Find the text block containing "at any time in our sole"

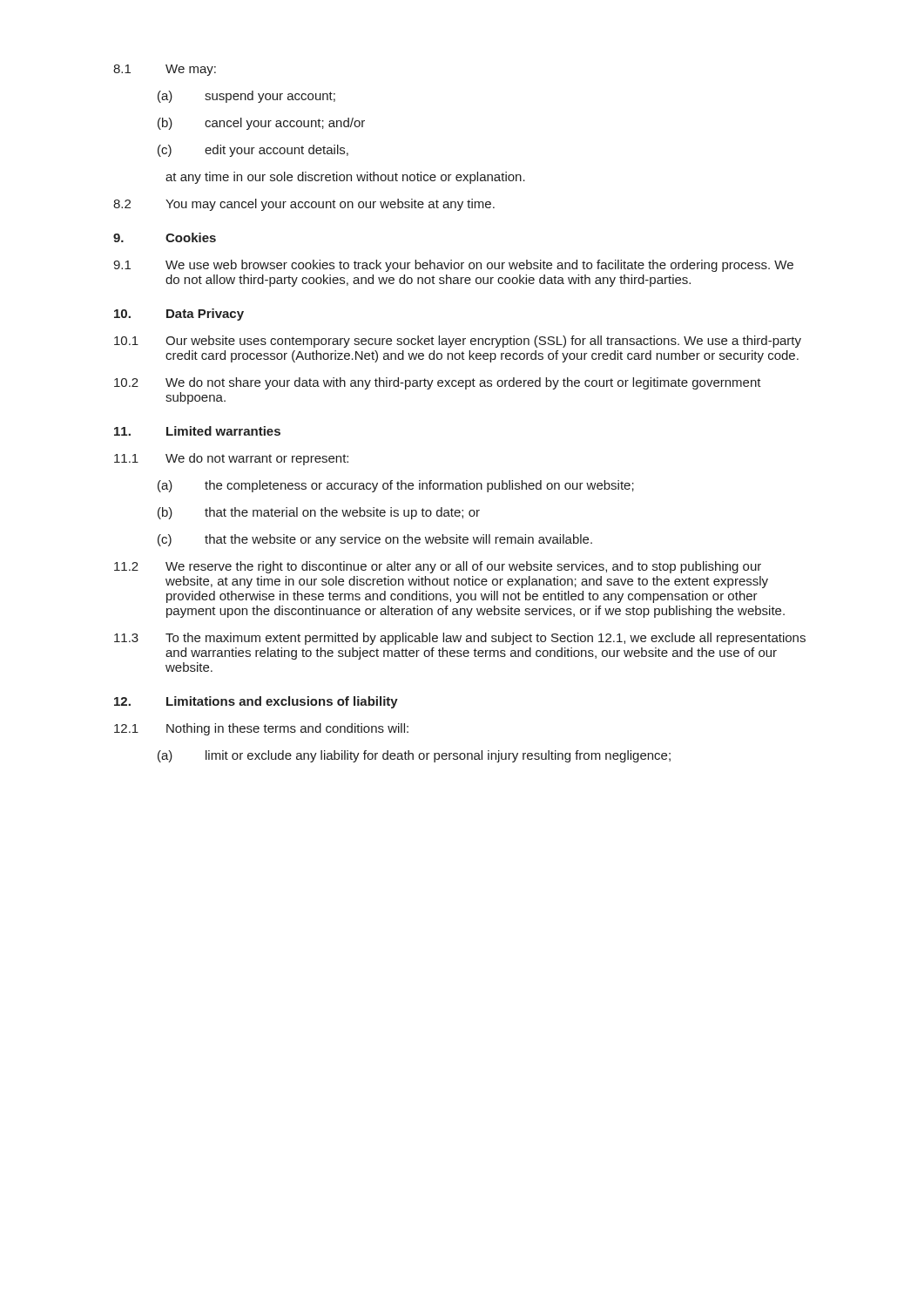346,176
